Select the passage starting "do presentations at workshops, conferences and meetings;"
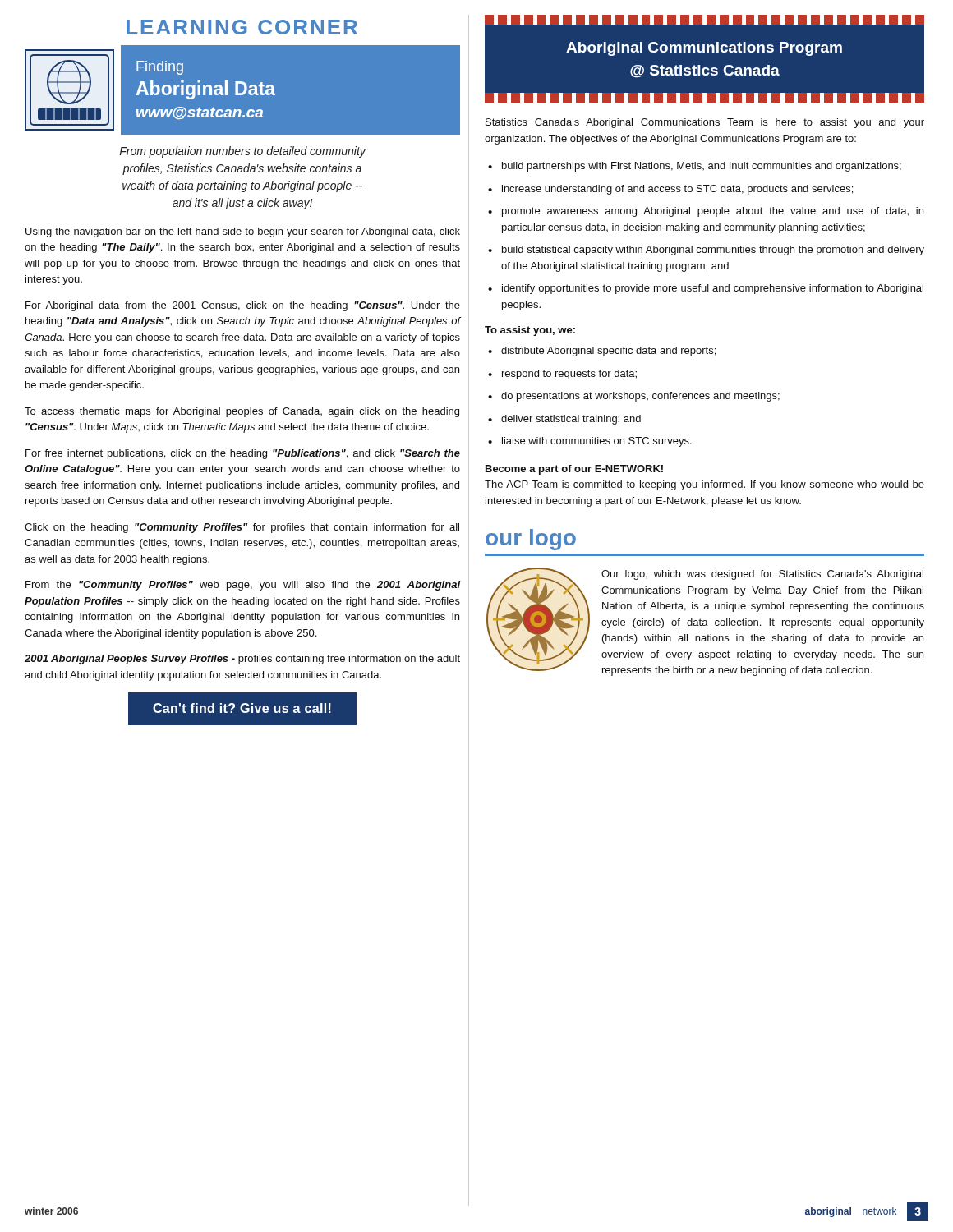Screen dimensions: 1232x953 click(641, 396)
